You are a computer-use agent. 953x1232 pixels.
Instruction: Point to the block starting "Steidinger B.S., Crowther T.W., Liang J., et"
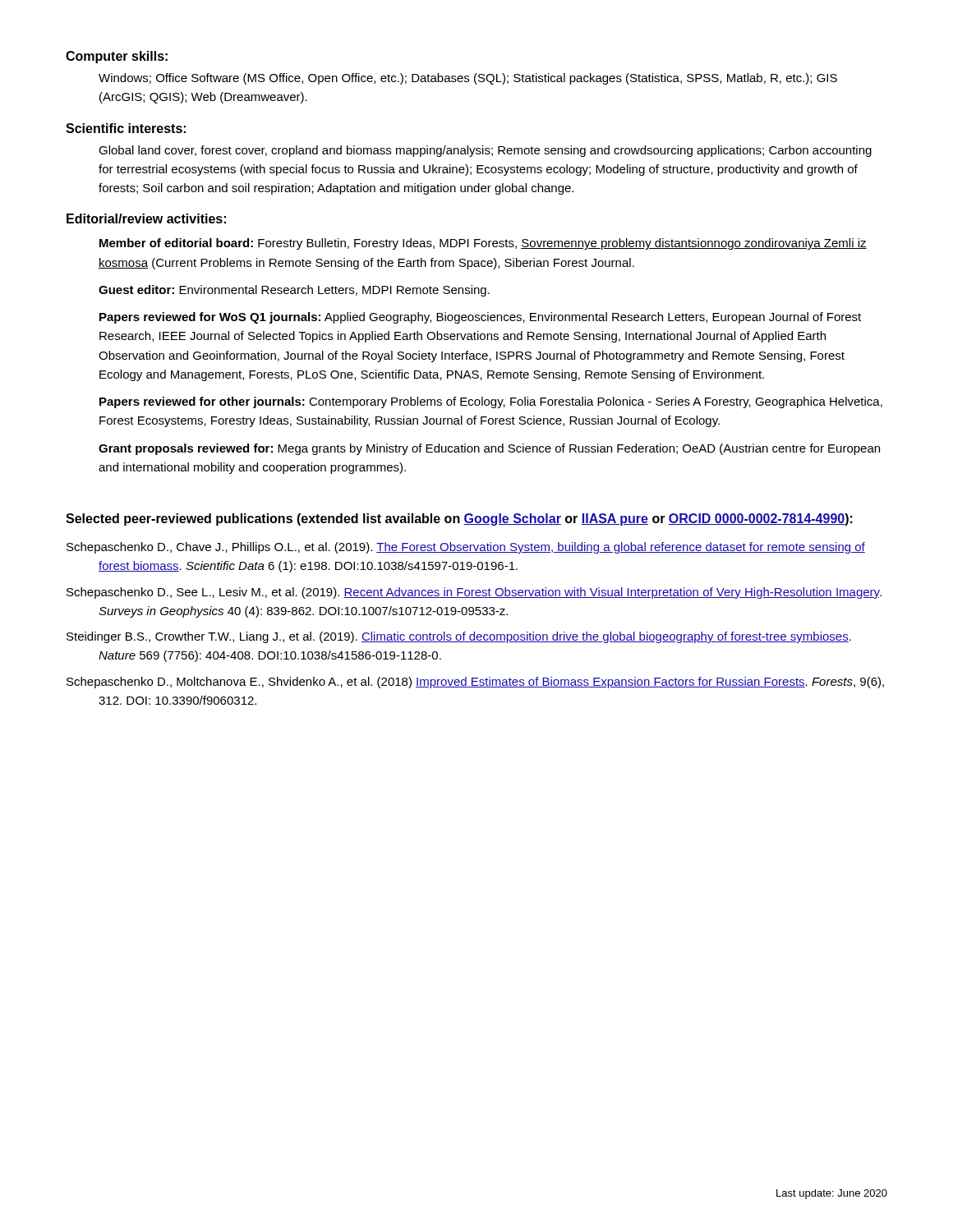click(459, 646)
